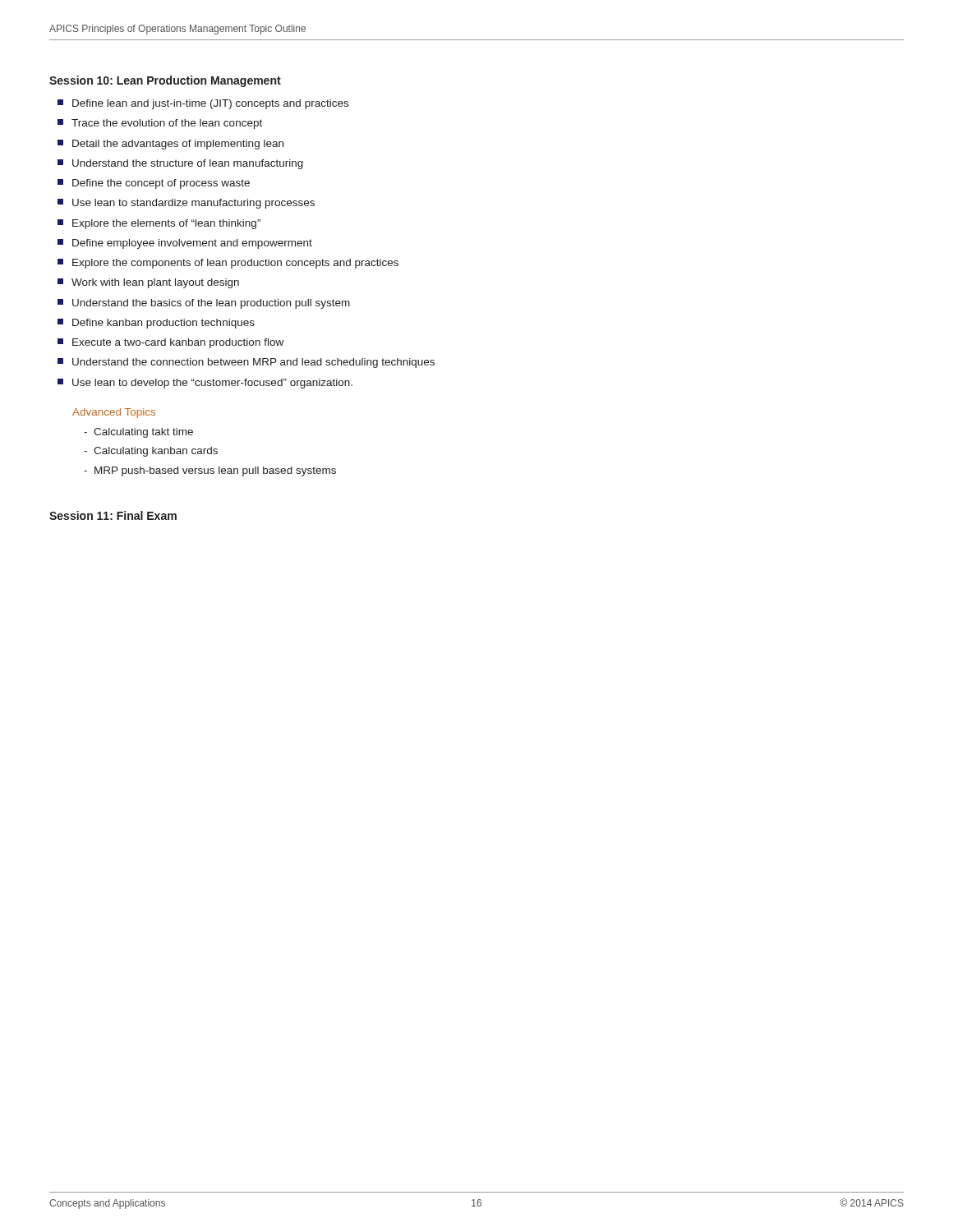Image resolution: width=953 pixels, height=1232 pixels.
Task: Click on the list item with the text "Work with lean plant layout"
Action: pos(149,282)
